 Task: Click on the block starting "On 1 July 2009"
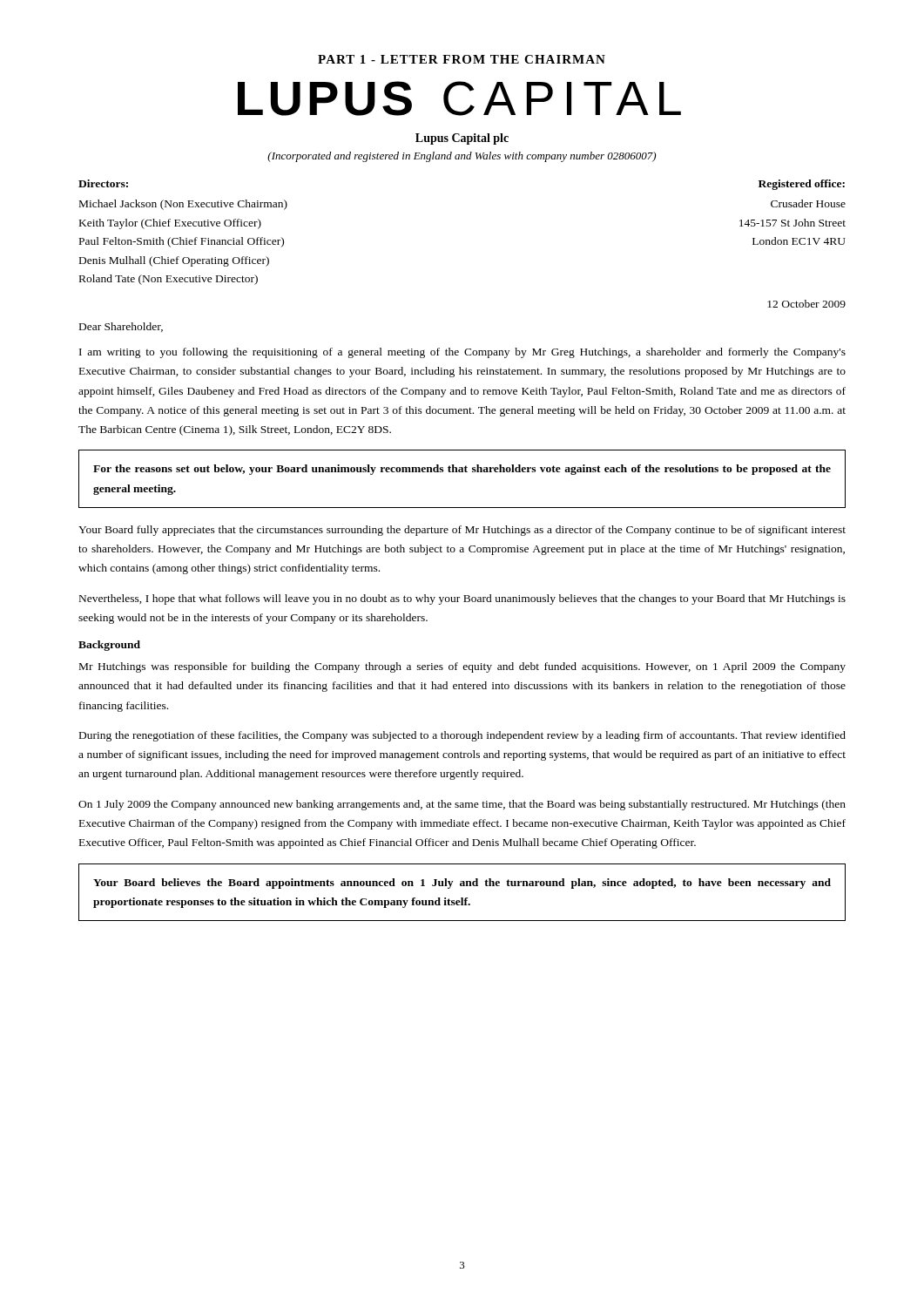(x=462, y=823)
